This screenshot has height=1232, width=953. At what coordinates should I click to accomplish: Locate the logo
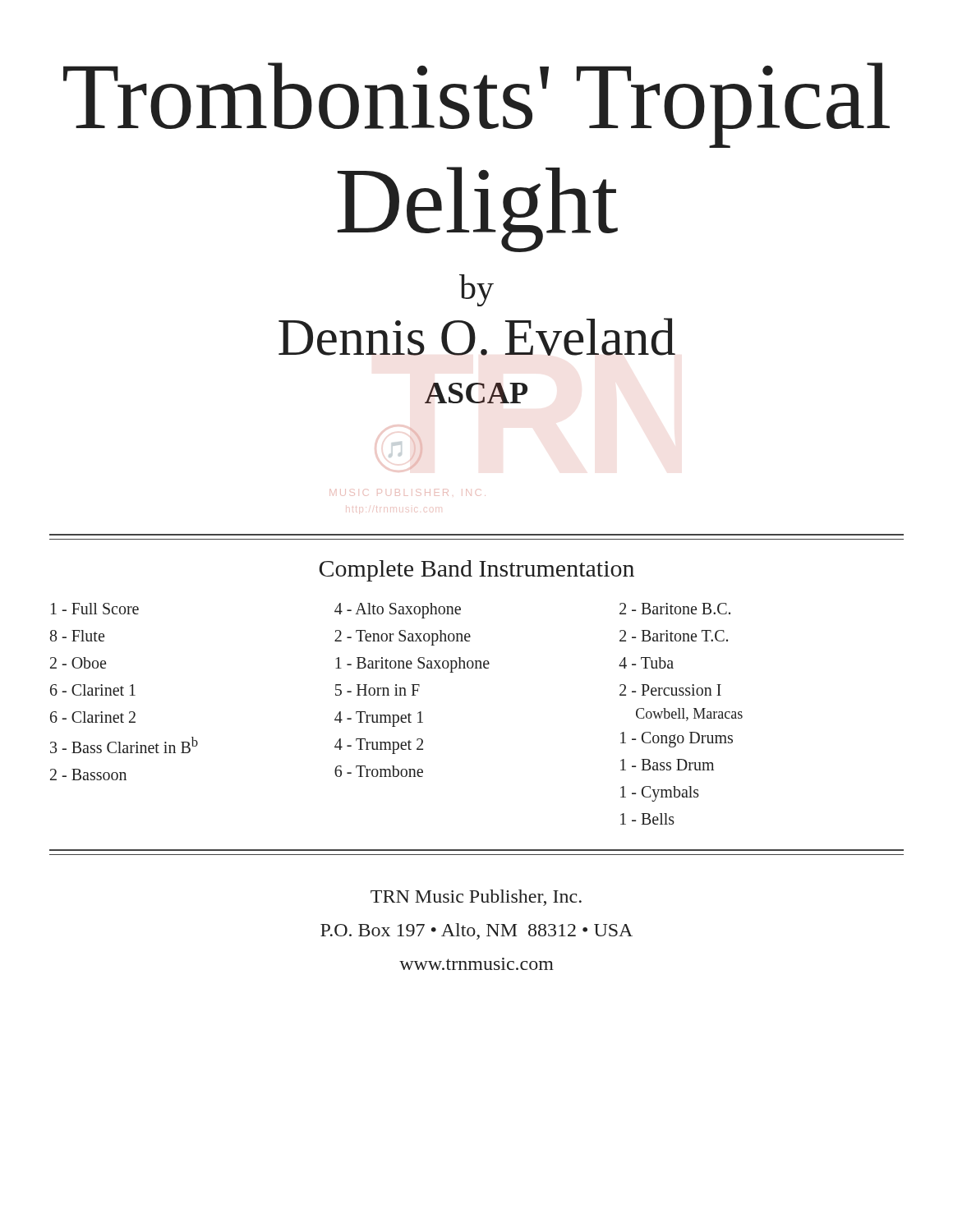476,403
